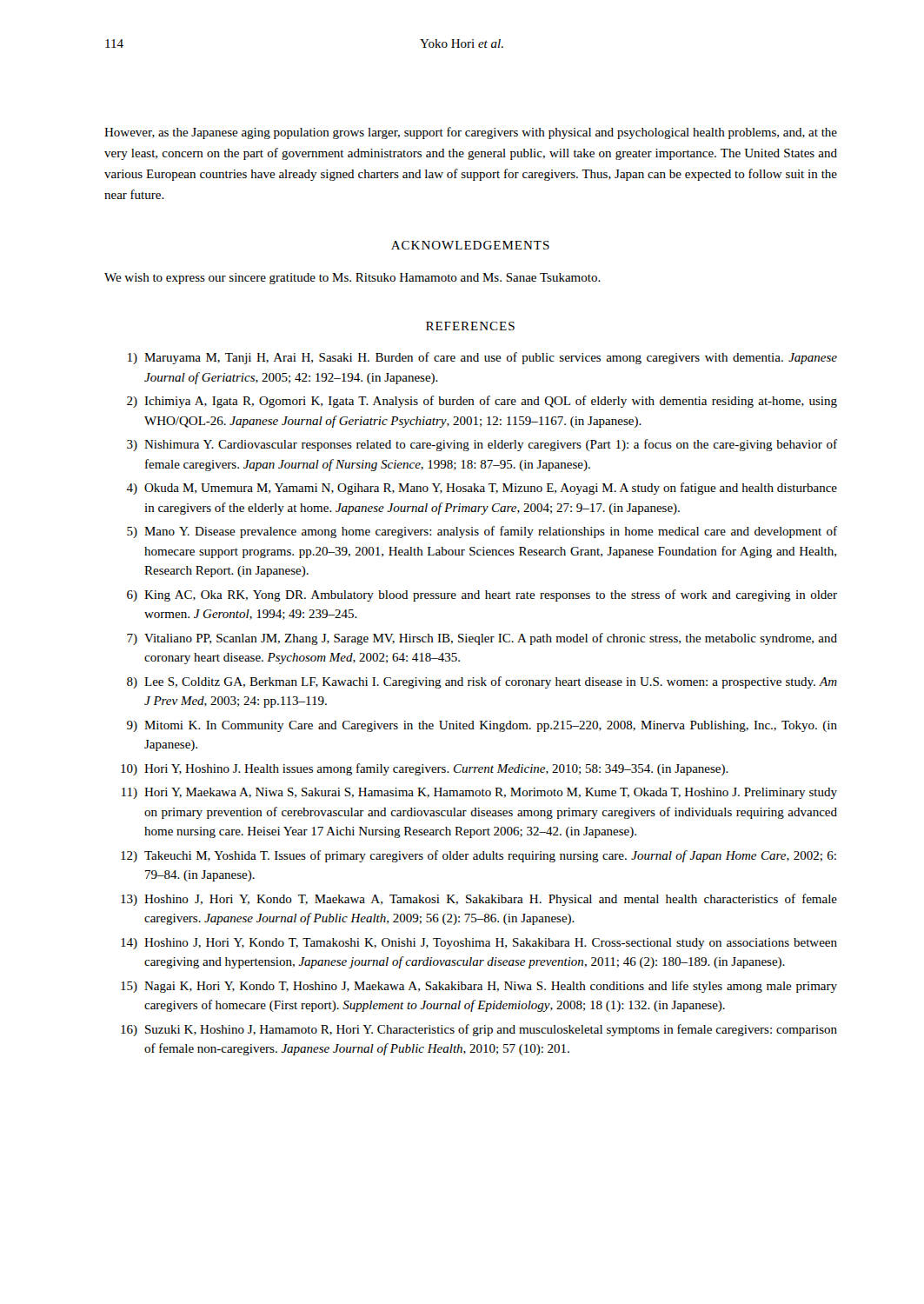Where is the passage that starts "9) Mitomi K. In Community Care and"?
924x1304 pixels.
point(471,735)
